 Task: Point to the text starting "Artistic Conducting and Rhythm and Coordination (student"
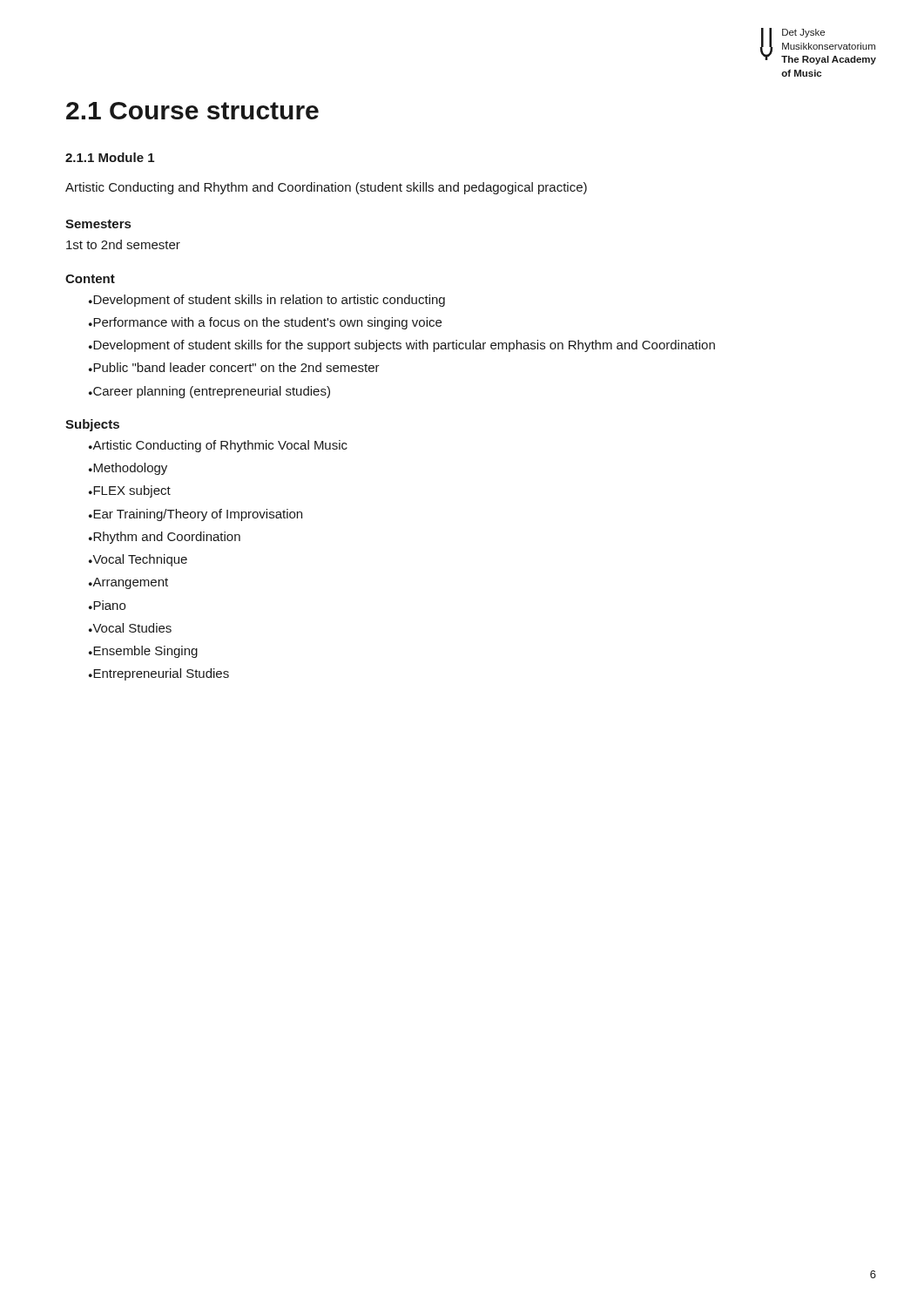pos(326,187)
